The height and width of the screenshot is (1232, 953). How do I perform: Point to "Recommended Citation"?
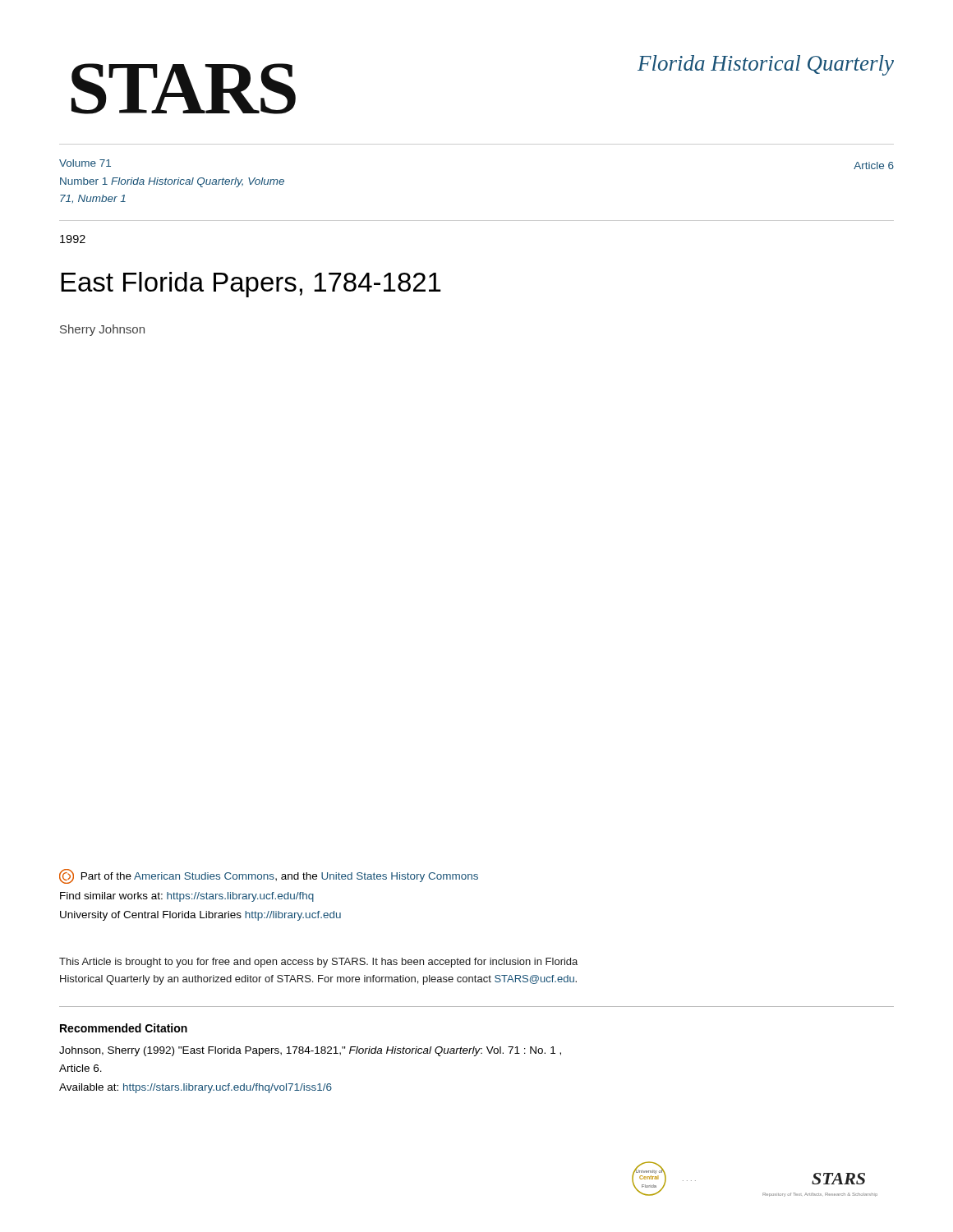point(123,1028)
